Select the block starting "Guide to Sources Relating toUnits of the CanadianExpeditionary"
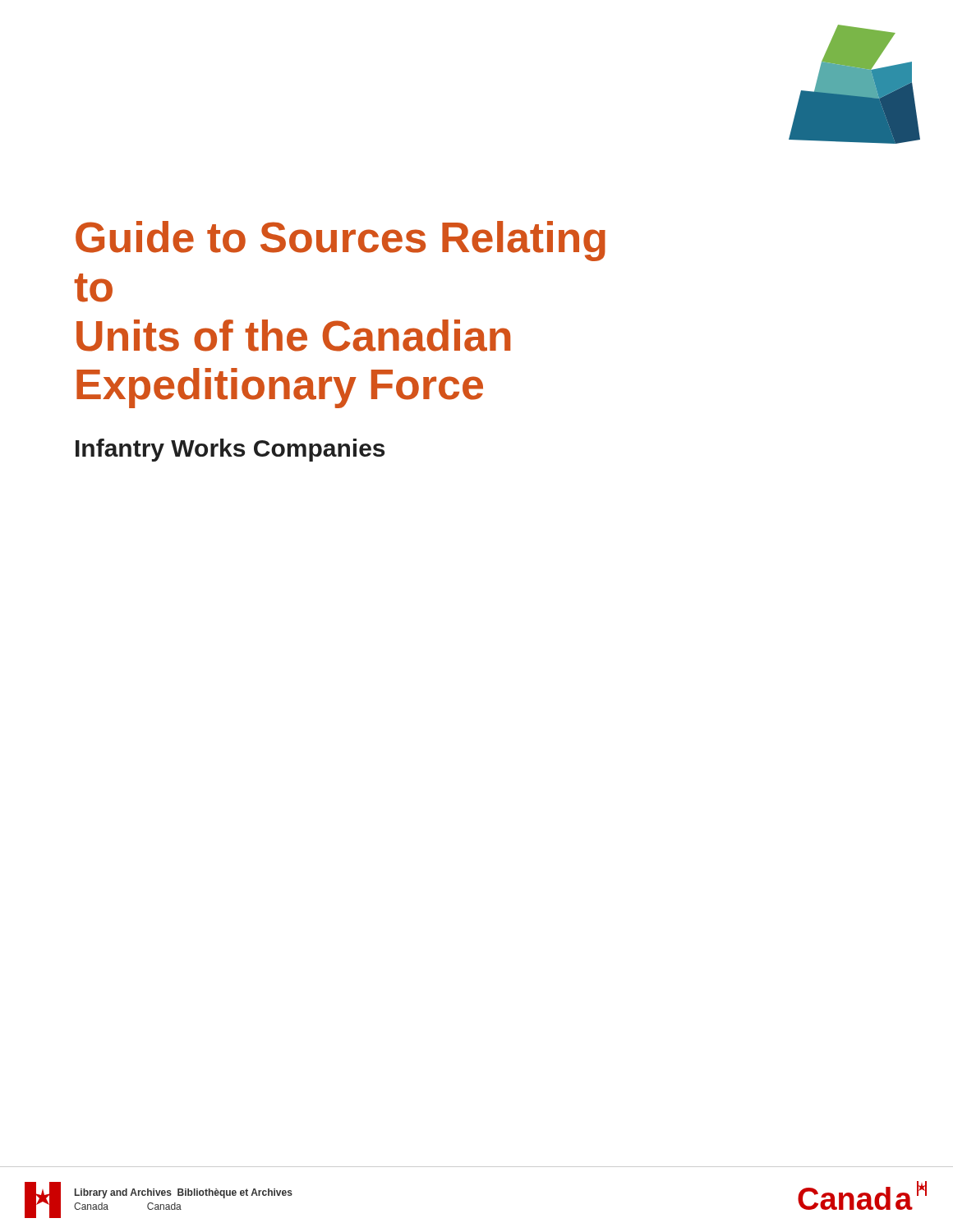Viewport: 953px width, 1232px height. [361, 338]
